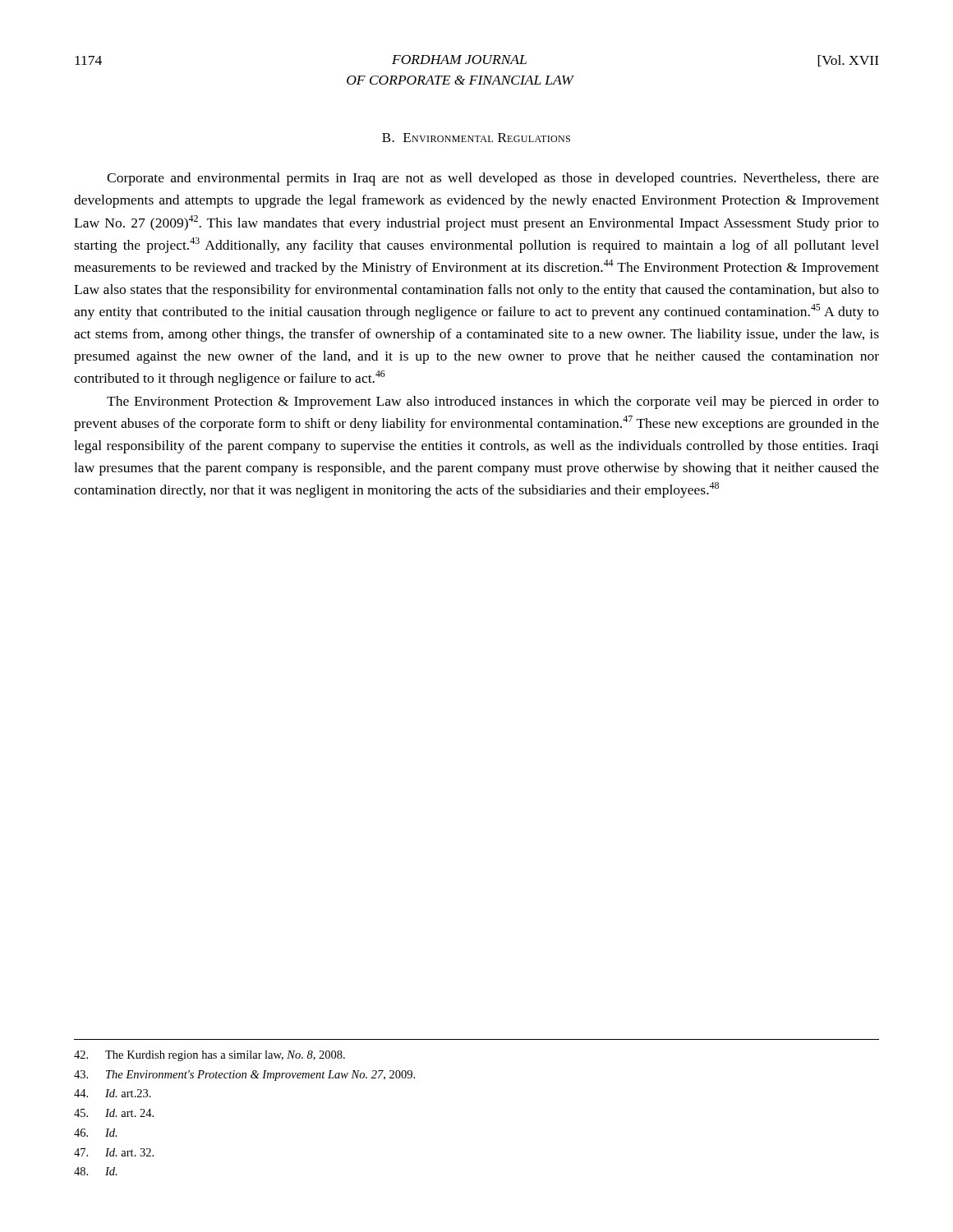Select the block starting "The Environment's Protection & Improvement Law No."
953x1232 pixels.
click(x=244, y=1076)
